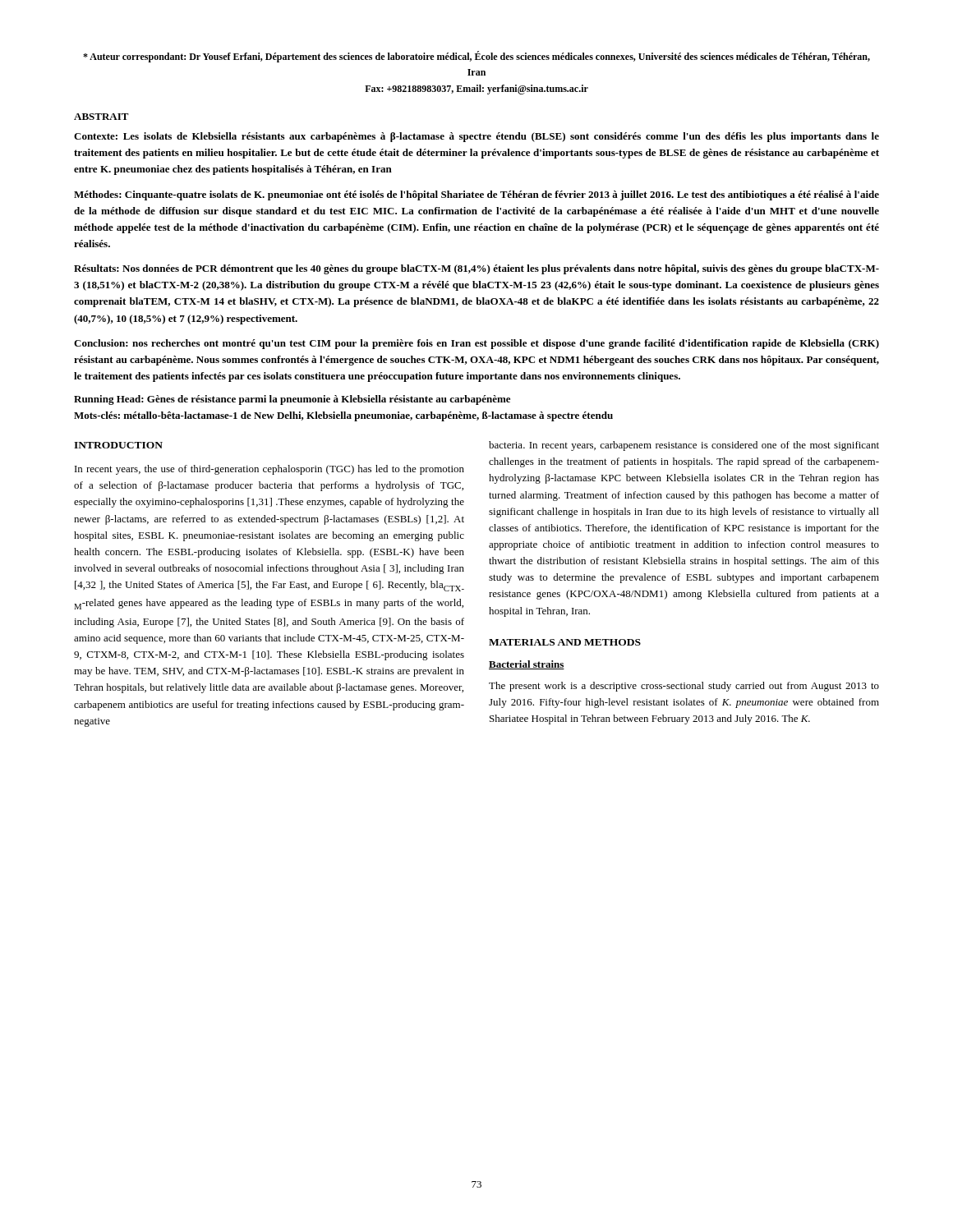Image resolution: width=953 pixels, height=1232 pixels.
Task: Click on the section header that reads "Bacterial strains"
Action: coord(526,664)
